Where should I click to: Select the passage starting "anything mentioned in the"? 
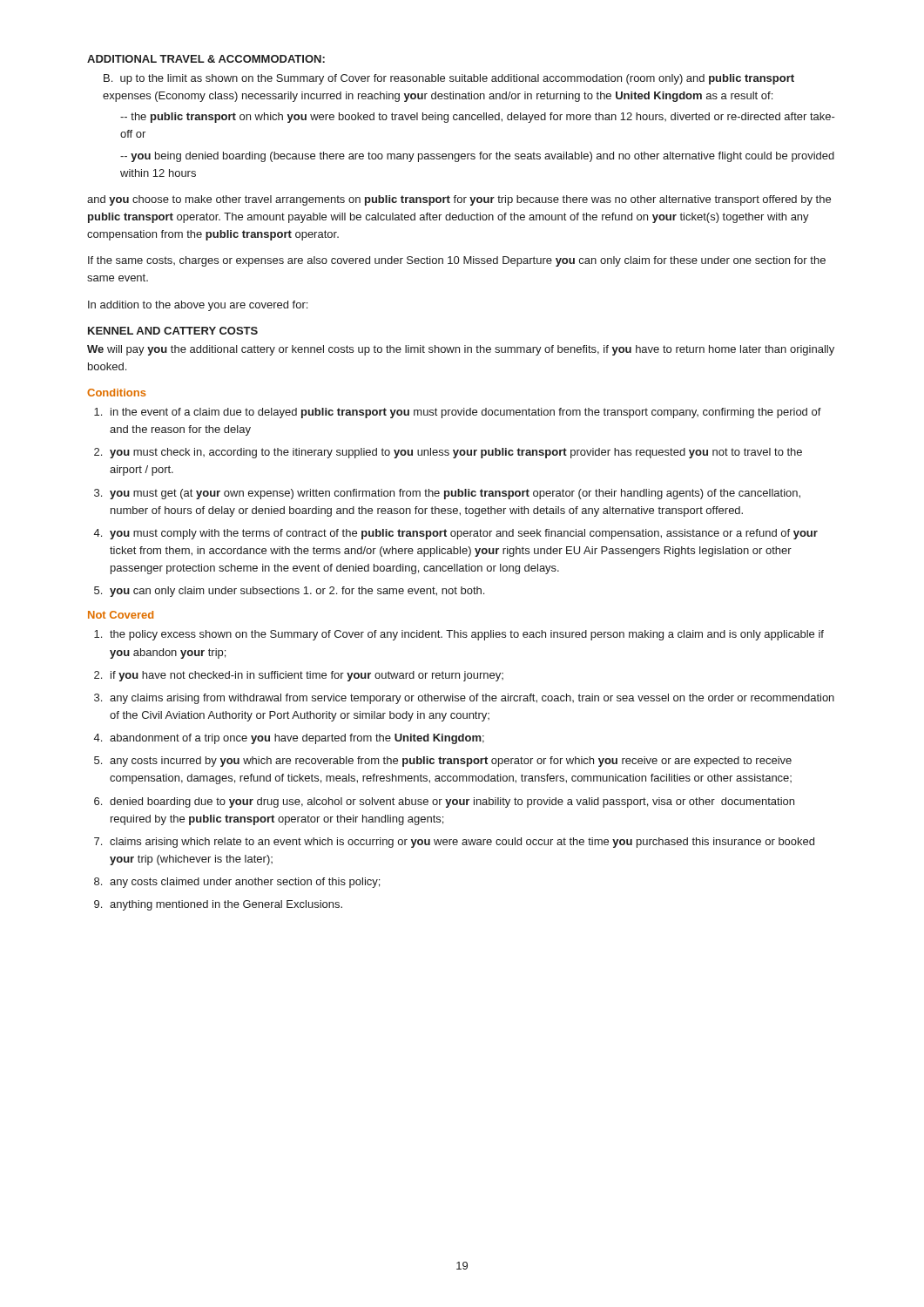coord(227,904)
